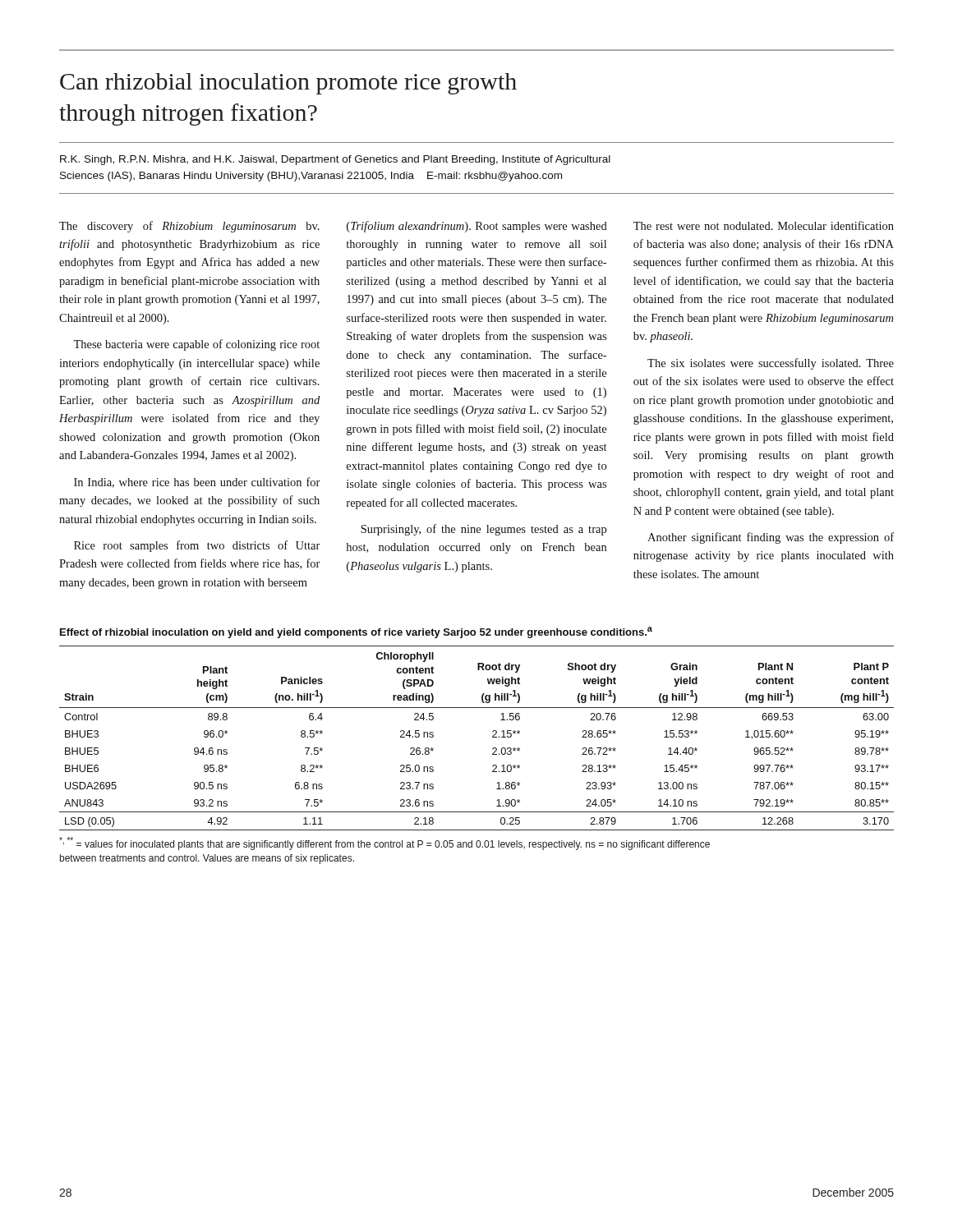Where is the passage that starts "R.K. Singh, R.P.N. Mishra, and H.K."?

[x=335, y=167]
